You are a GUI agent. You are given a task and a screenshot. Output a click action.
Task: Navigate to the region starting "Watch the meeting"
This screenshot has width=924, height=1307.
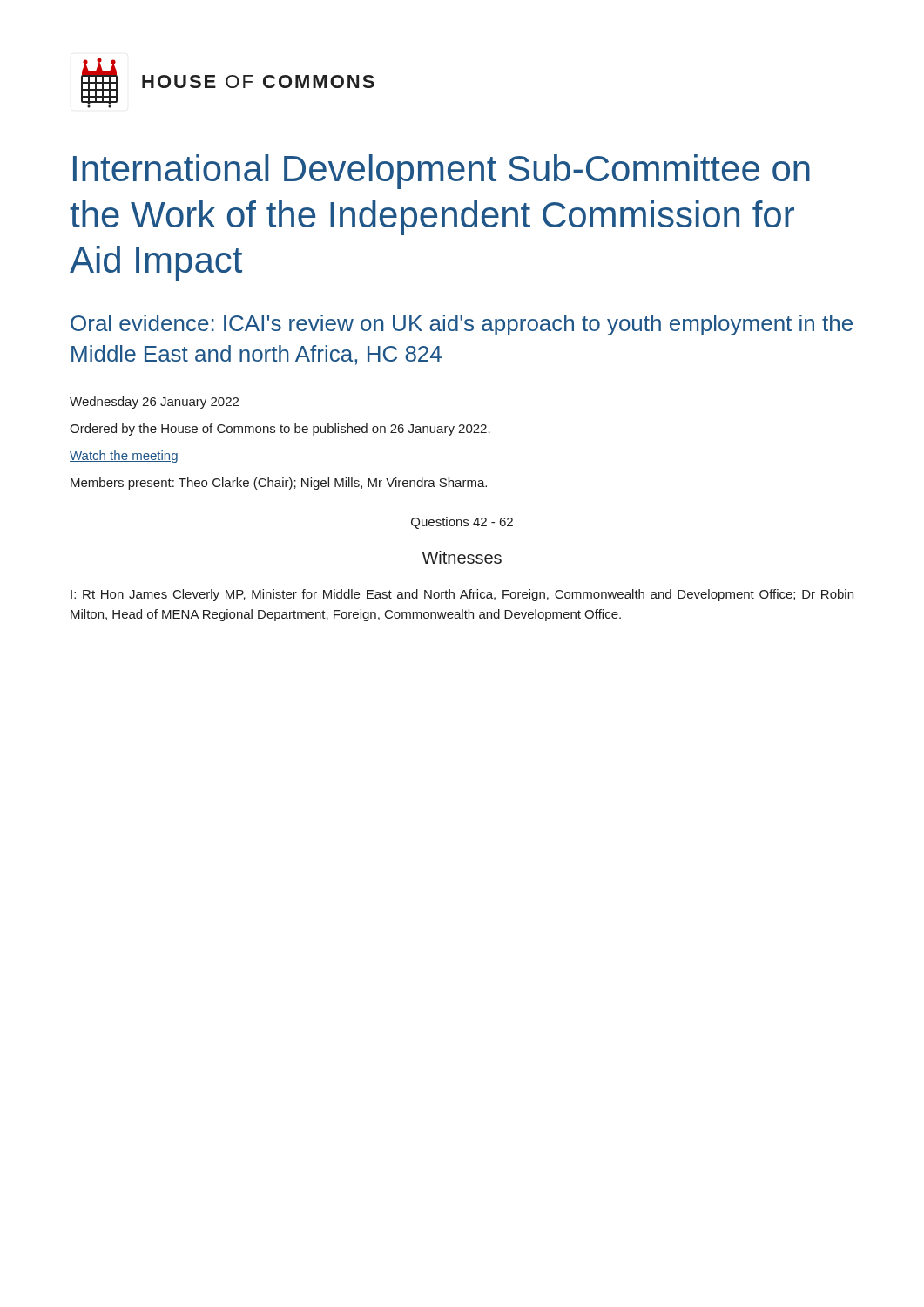pyautogui.click(x=124, y=455)
